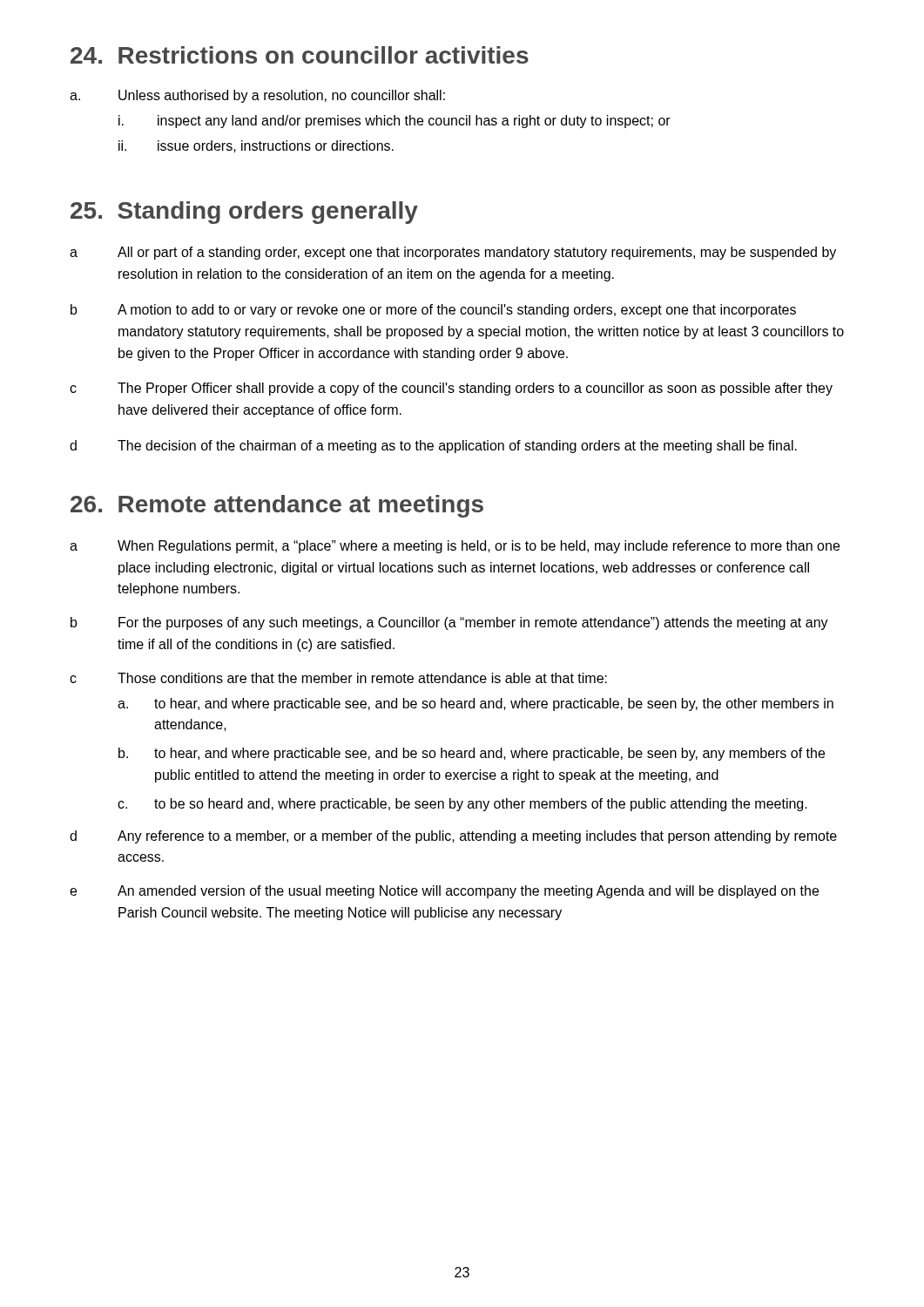Navigate to the element starting "25. Standing orders"
Image resolution: width=924 pixels, height=1307 pixels.
point(244,211)
